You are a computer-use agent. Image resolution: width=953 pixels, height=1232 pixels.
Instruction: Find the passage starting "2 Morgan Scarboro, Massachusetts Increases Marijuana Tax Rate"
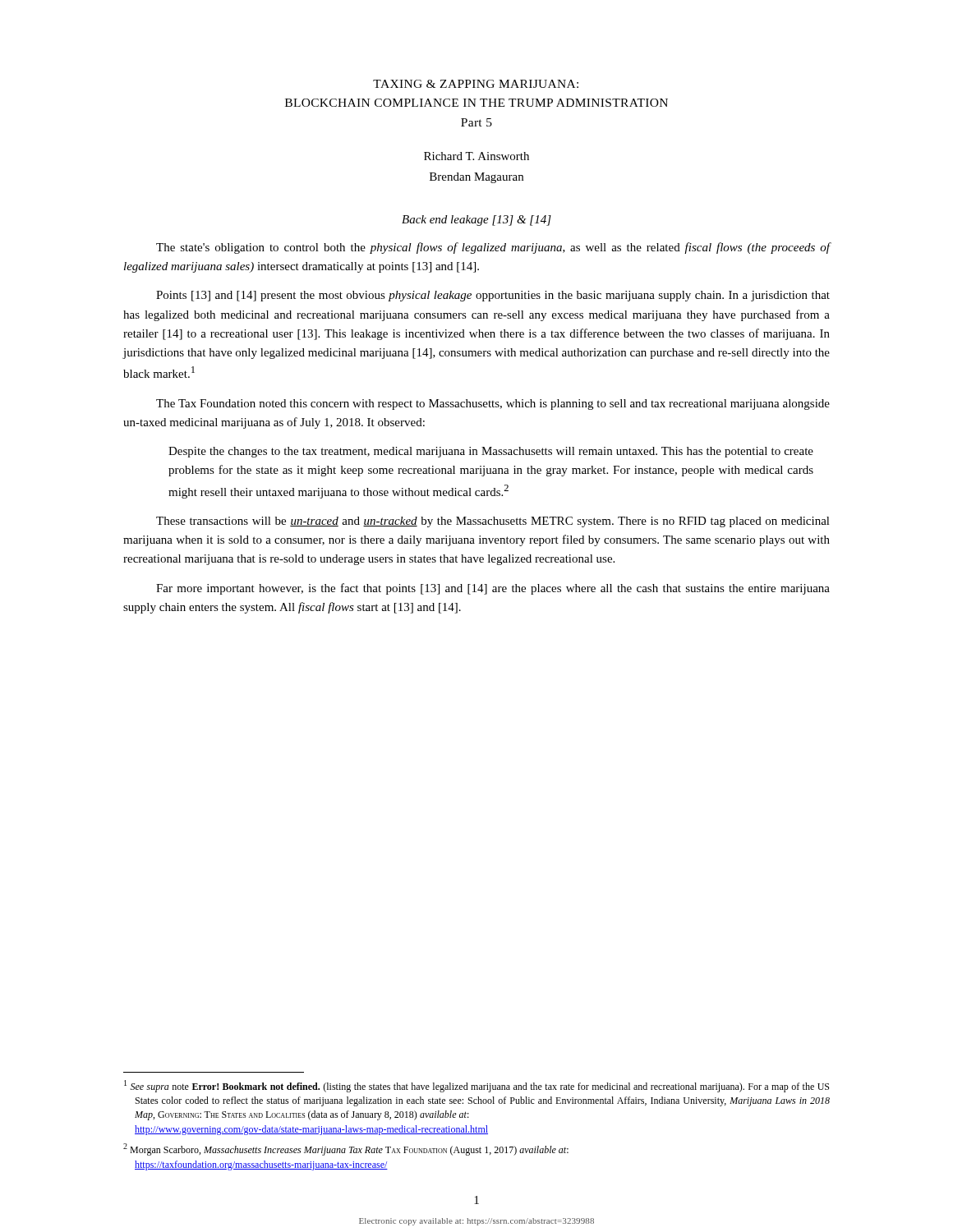(x=346, y=1156)
